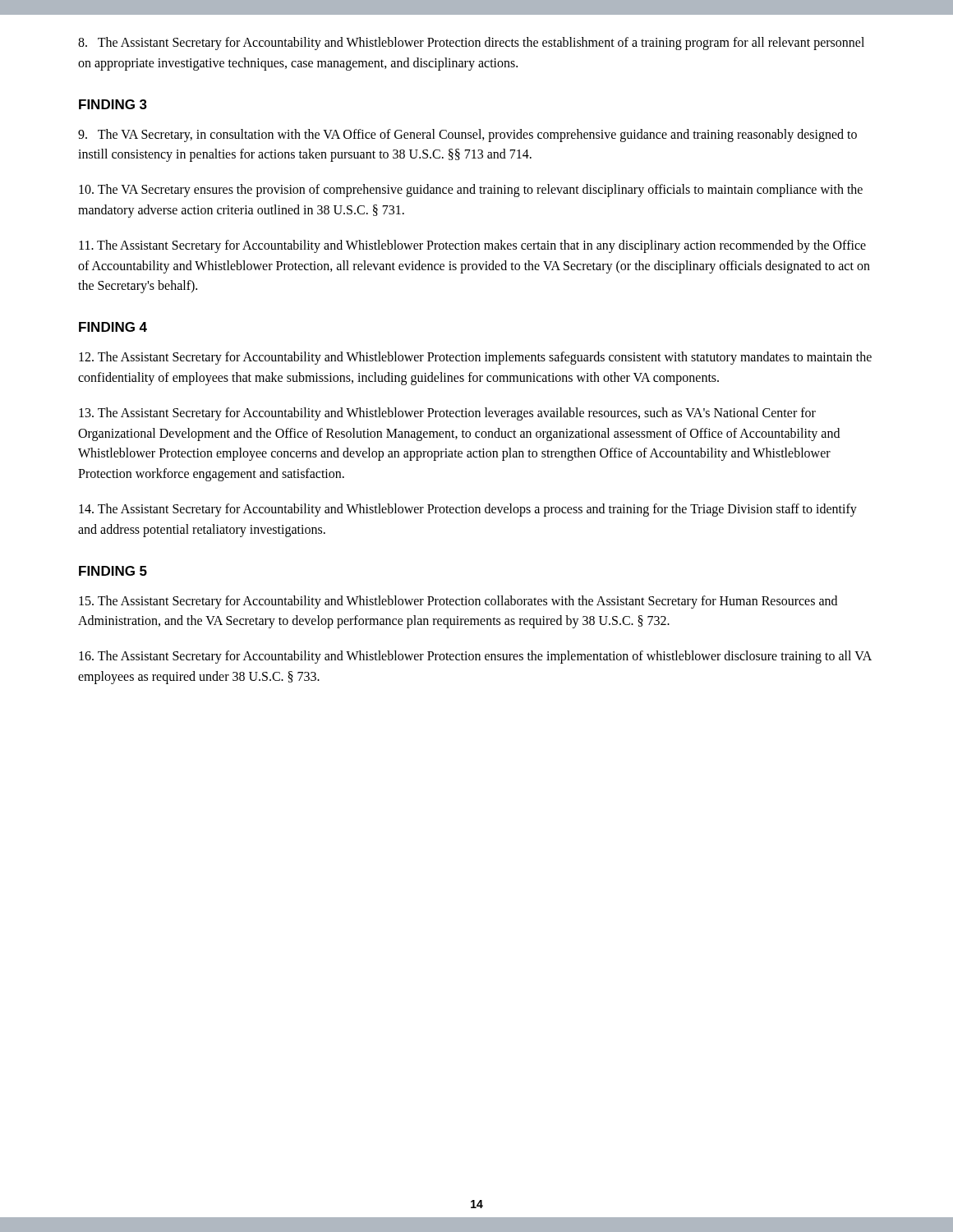The height and width of the screenshot is (1232, 953).
Task: Point to the element starting "FINDING 5"
Action: (x=113, y=571)
